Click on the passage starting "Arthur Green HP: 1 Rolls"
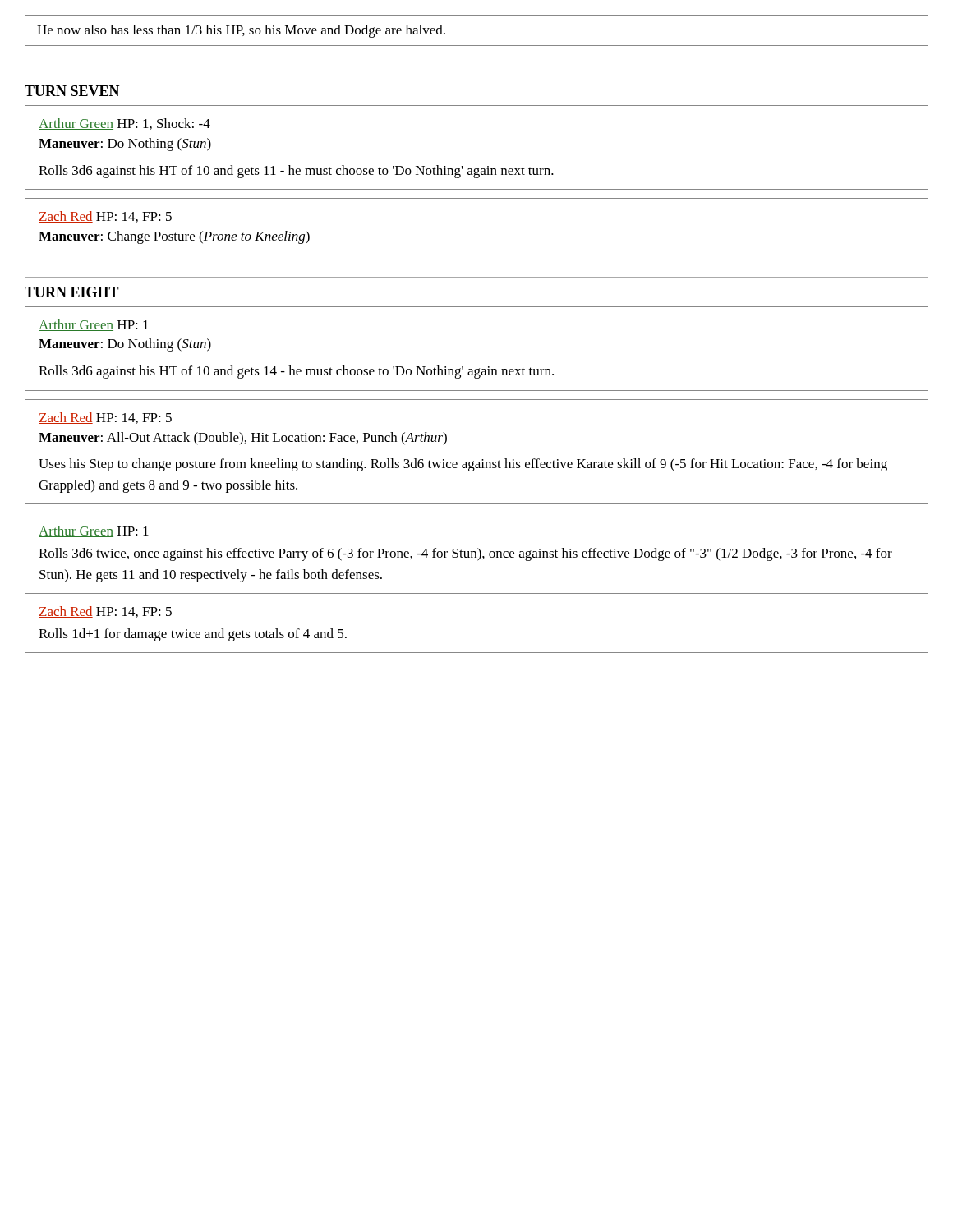This screenshot has width=953, height=1232. (x=476, y=553)
